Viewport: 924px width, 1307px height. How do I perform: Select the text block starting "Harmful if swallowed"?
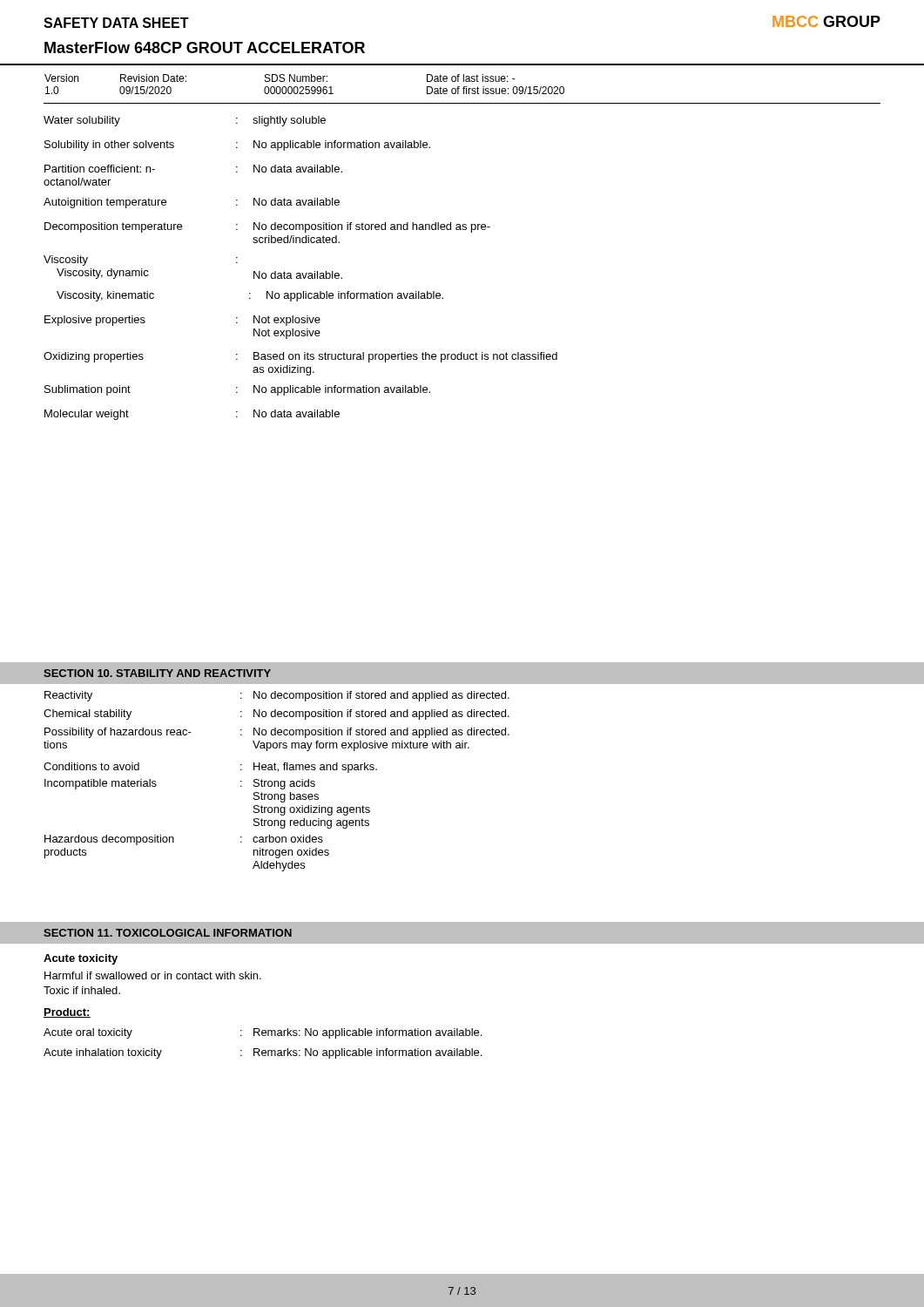(153, 975)
